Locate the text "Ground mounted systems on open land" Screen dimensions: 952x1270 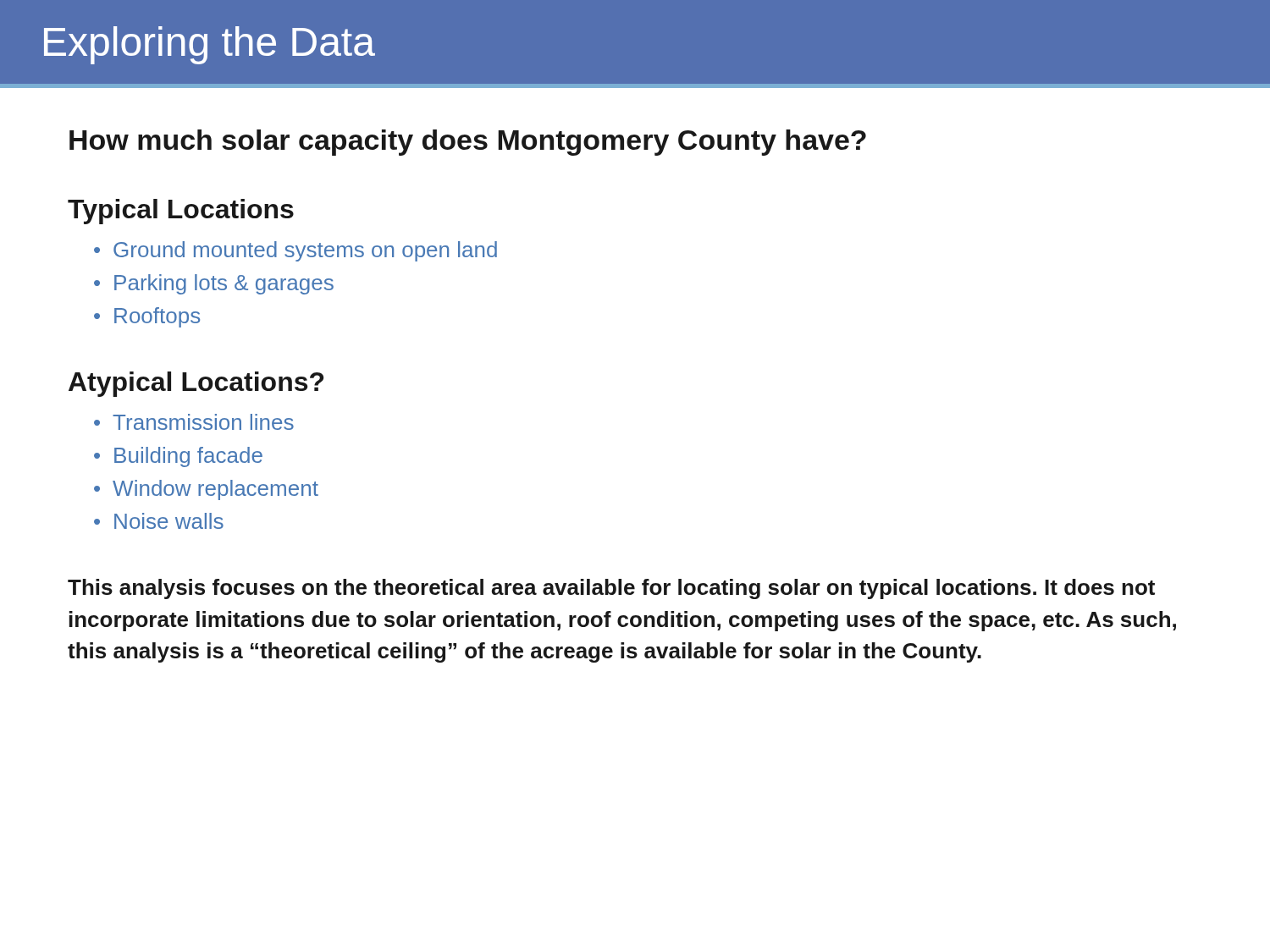305,250
